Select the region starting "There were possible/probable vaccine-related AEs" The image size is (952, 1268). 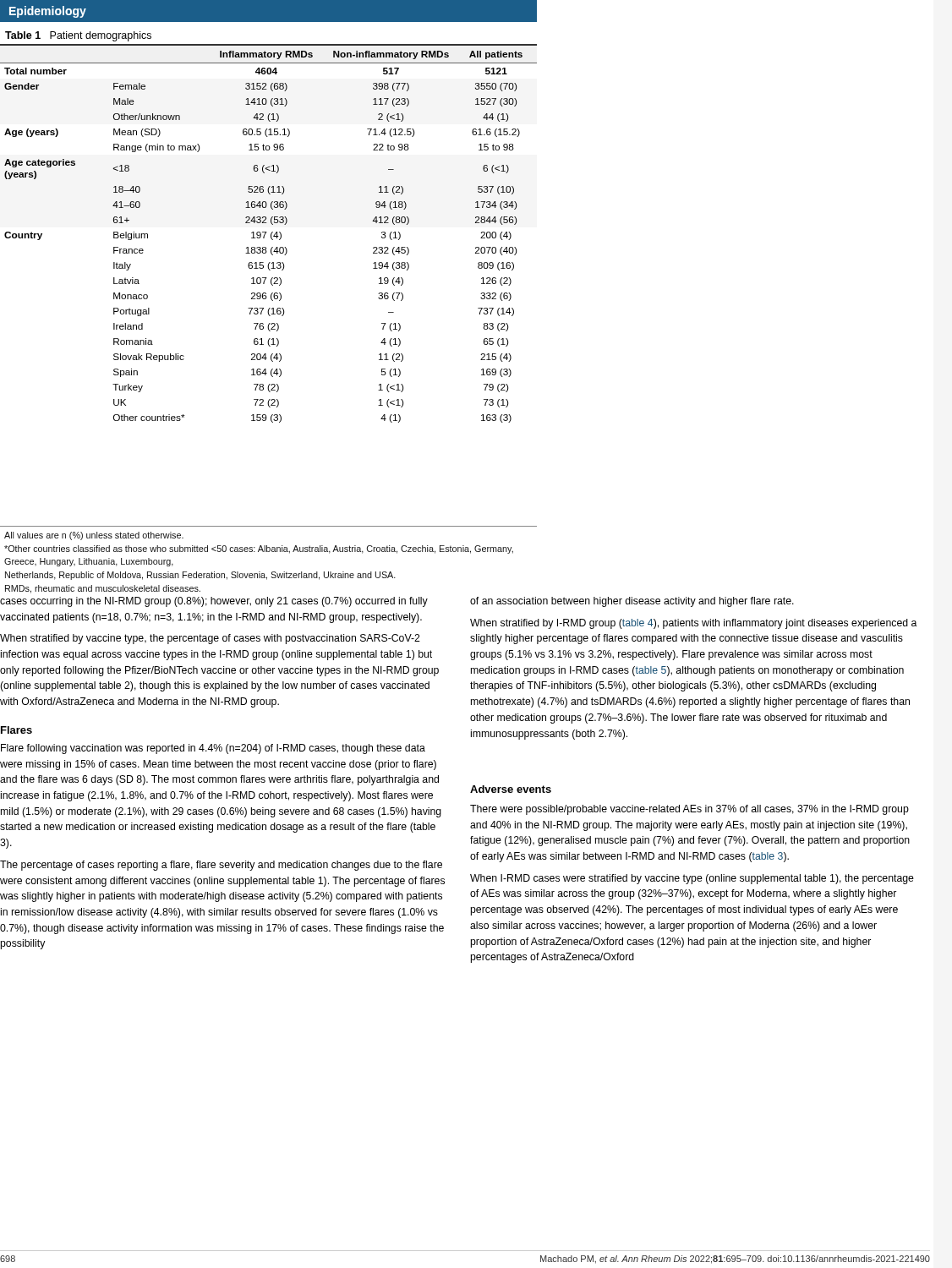pyautogui.click(x=694, y=883)
